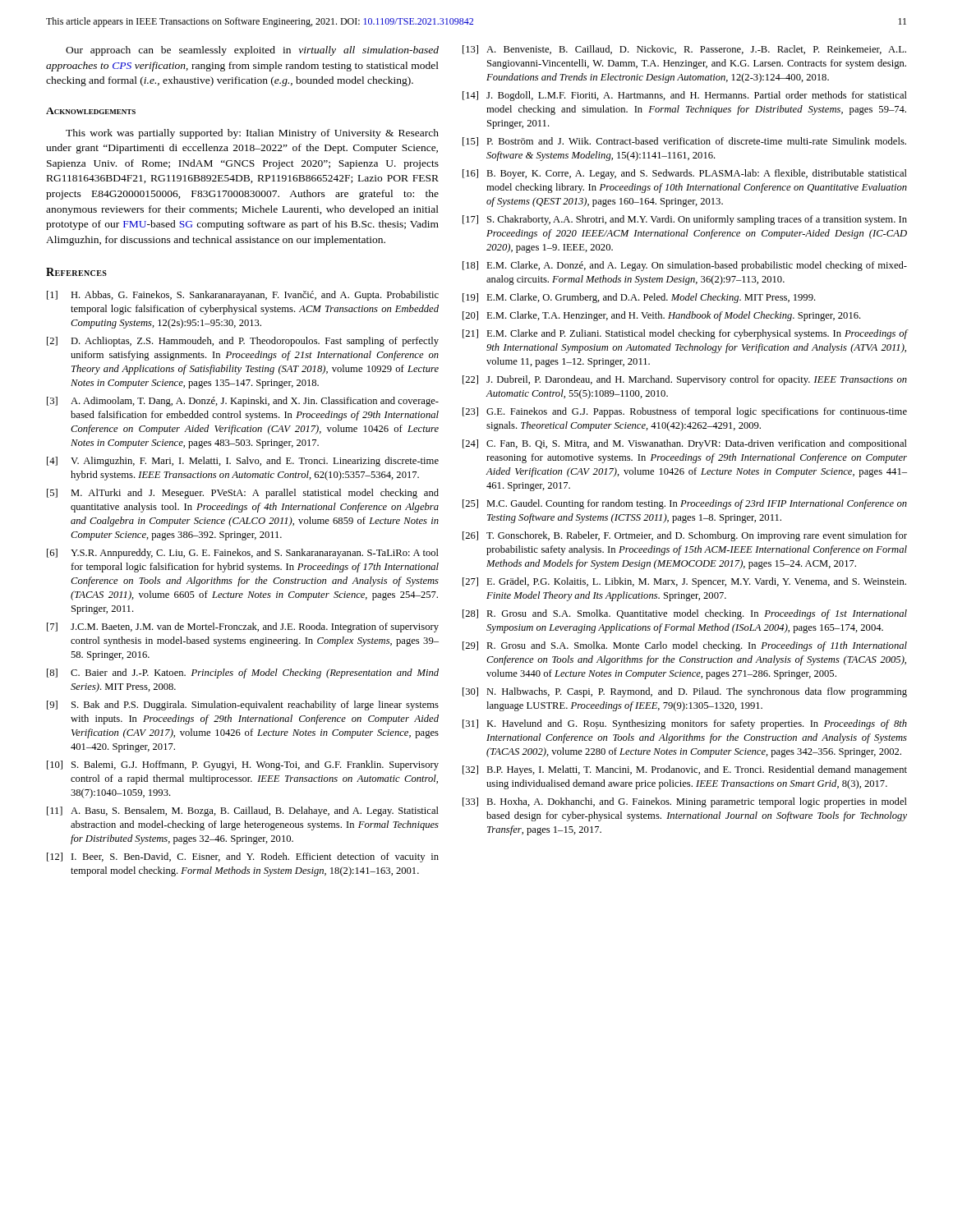
Task: Locate the block starting "[5] M. AlTurki and J. Meseguer."
Action: (x=242, y=514)
